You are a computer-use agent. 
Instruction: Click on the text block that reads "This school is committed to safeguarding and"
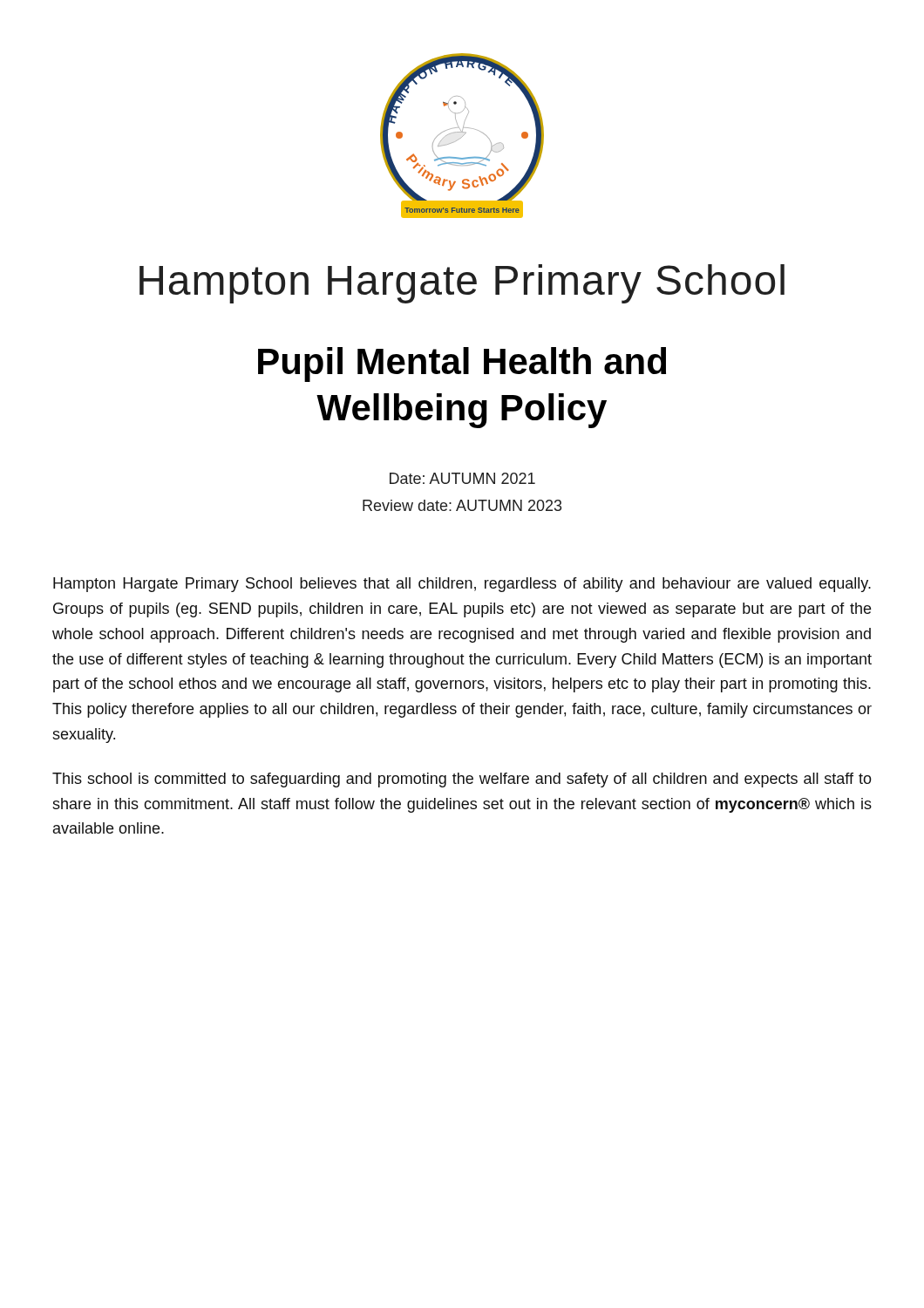point(462,804)
